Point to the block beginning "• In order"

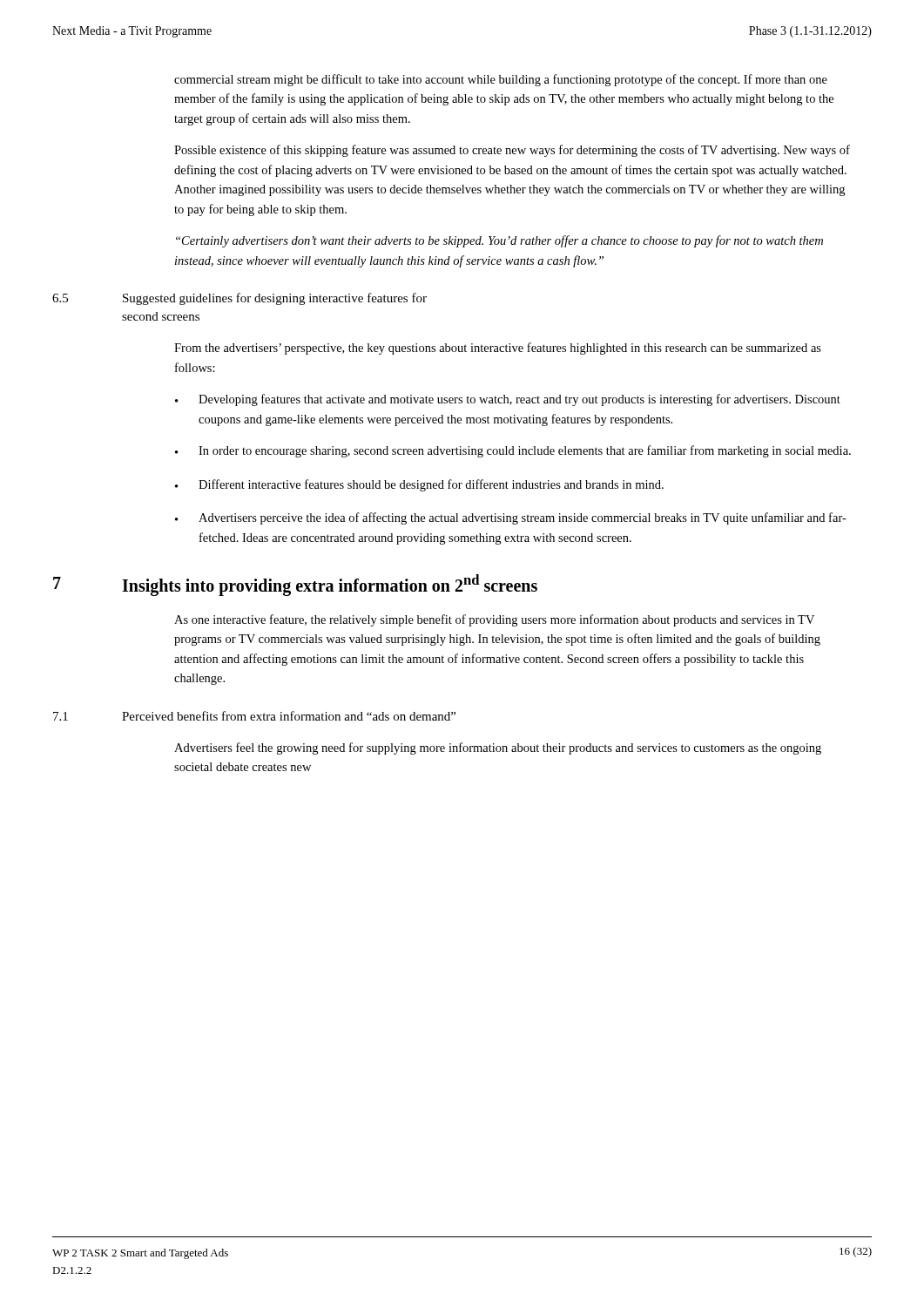point(513,452)
